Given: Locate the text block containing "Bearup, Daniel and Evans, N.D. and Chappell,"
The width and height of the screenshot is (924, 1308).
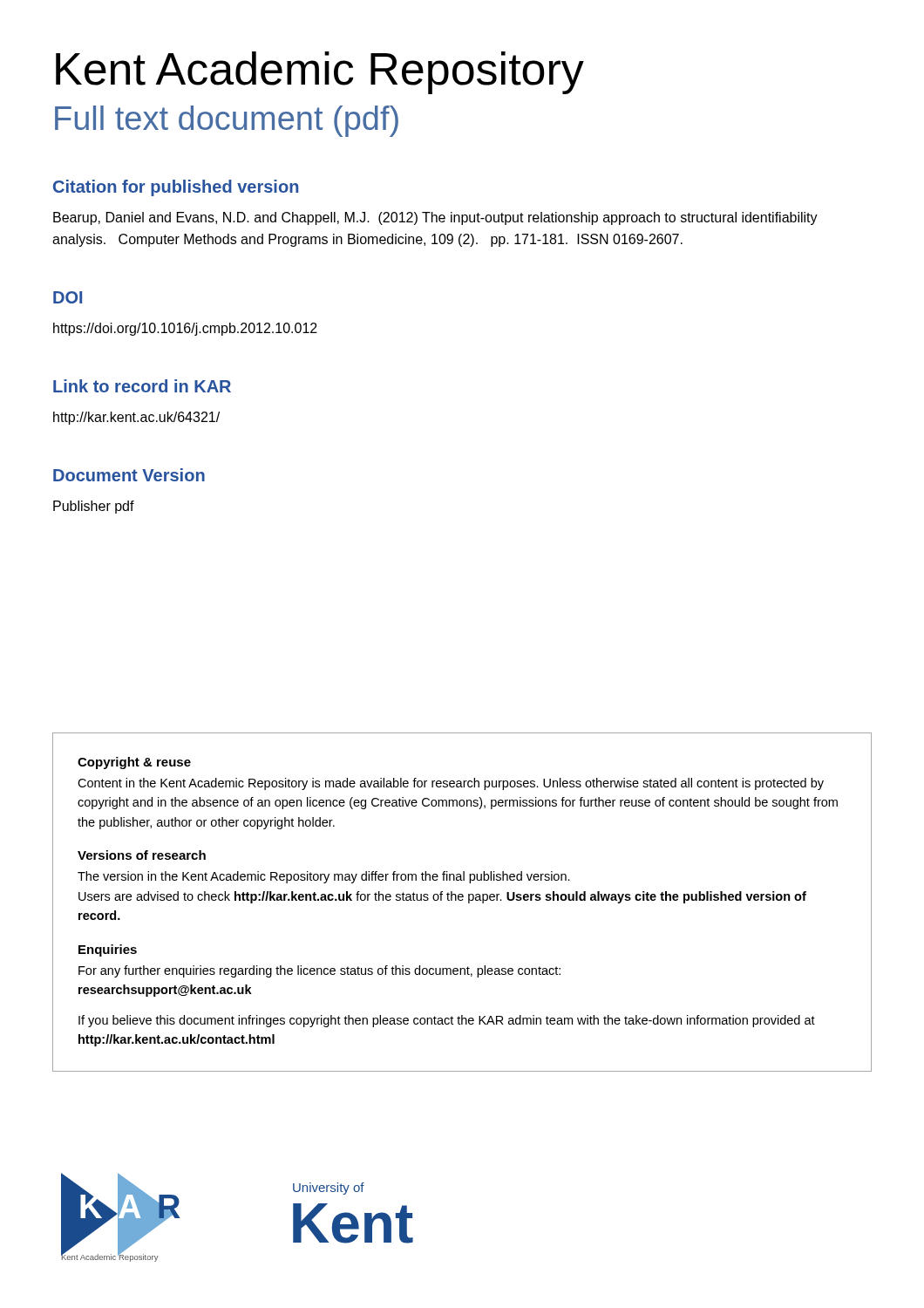Looking at the screenshot, I should coord(435,229).
